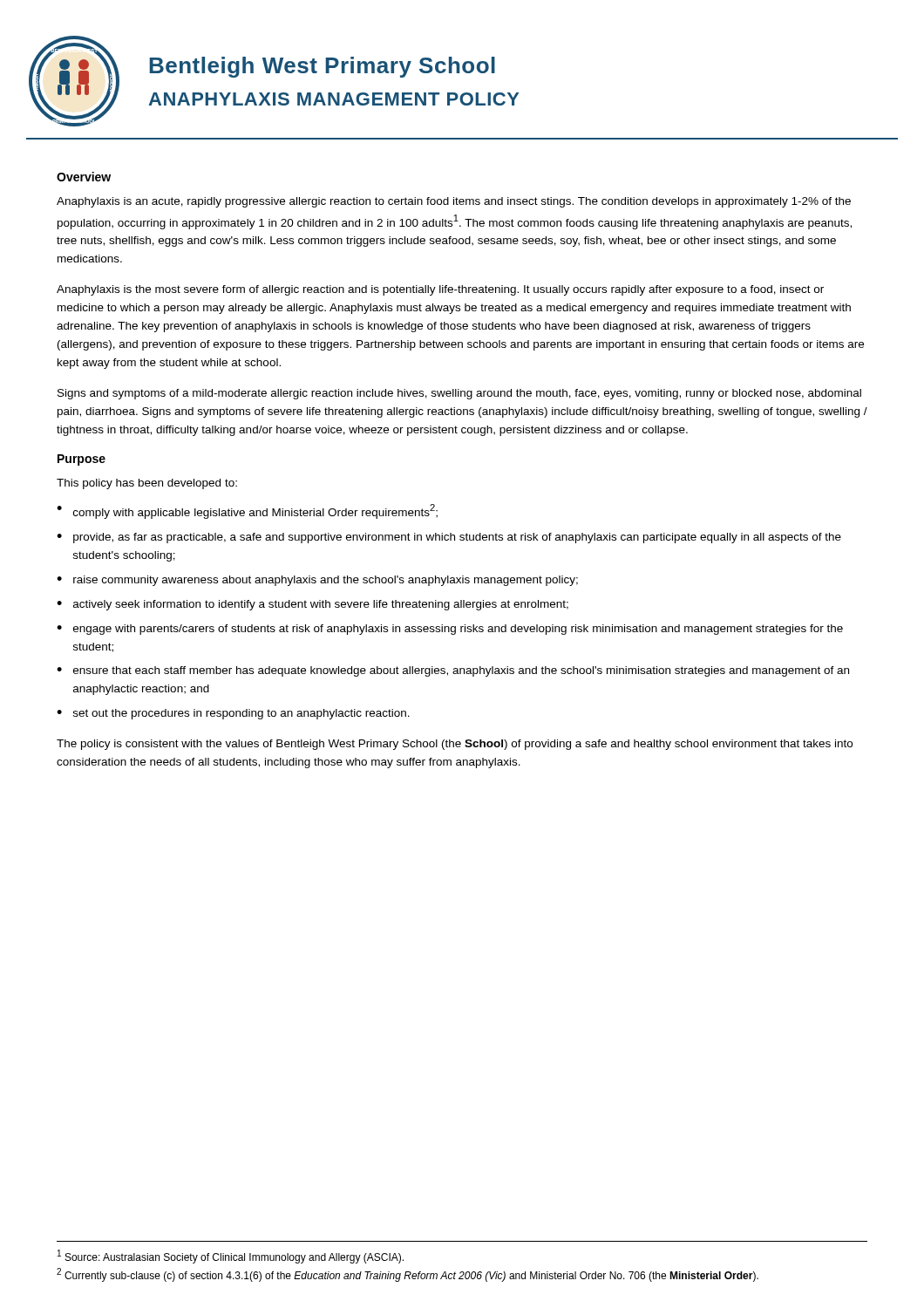Find the text block containing "Anaphylaxis is the"
The image size is (924, 1308).
(x=461, y=326)
